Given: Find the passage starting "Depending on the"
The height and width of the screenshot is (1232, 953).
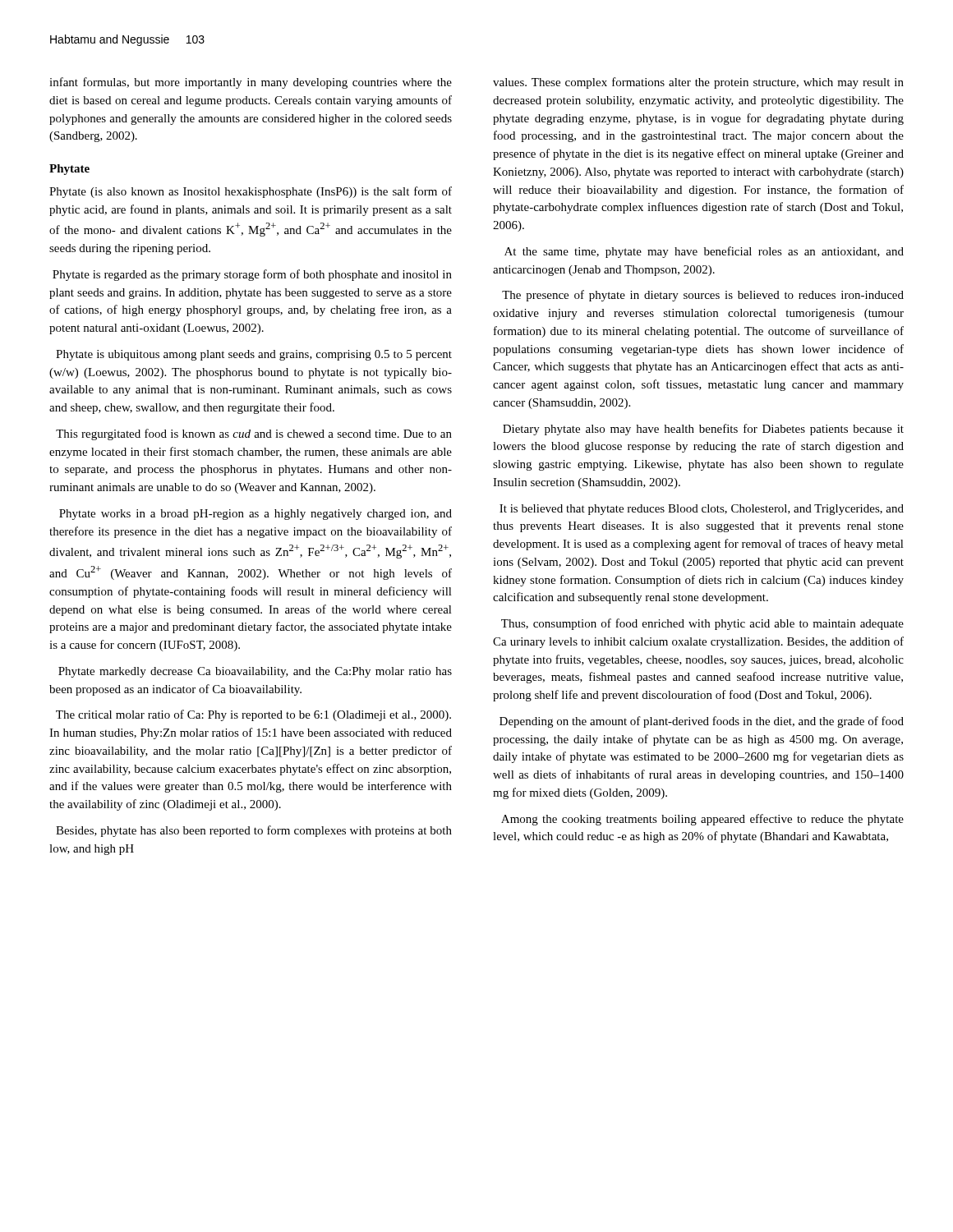Looking at the screenshot, I should (x=698, y=757).
